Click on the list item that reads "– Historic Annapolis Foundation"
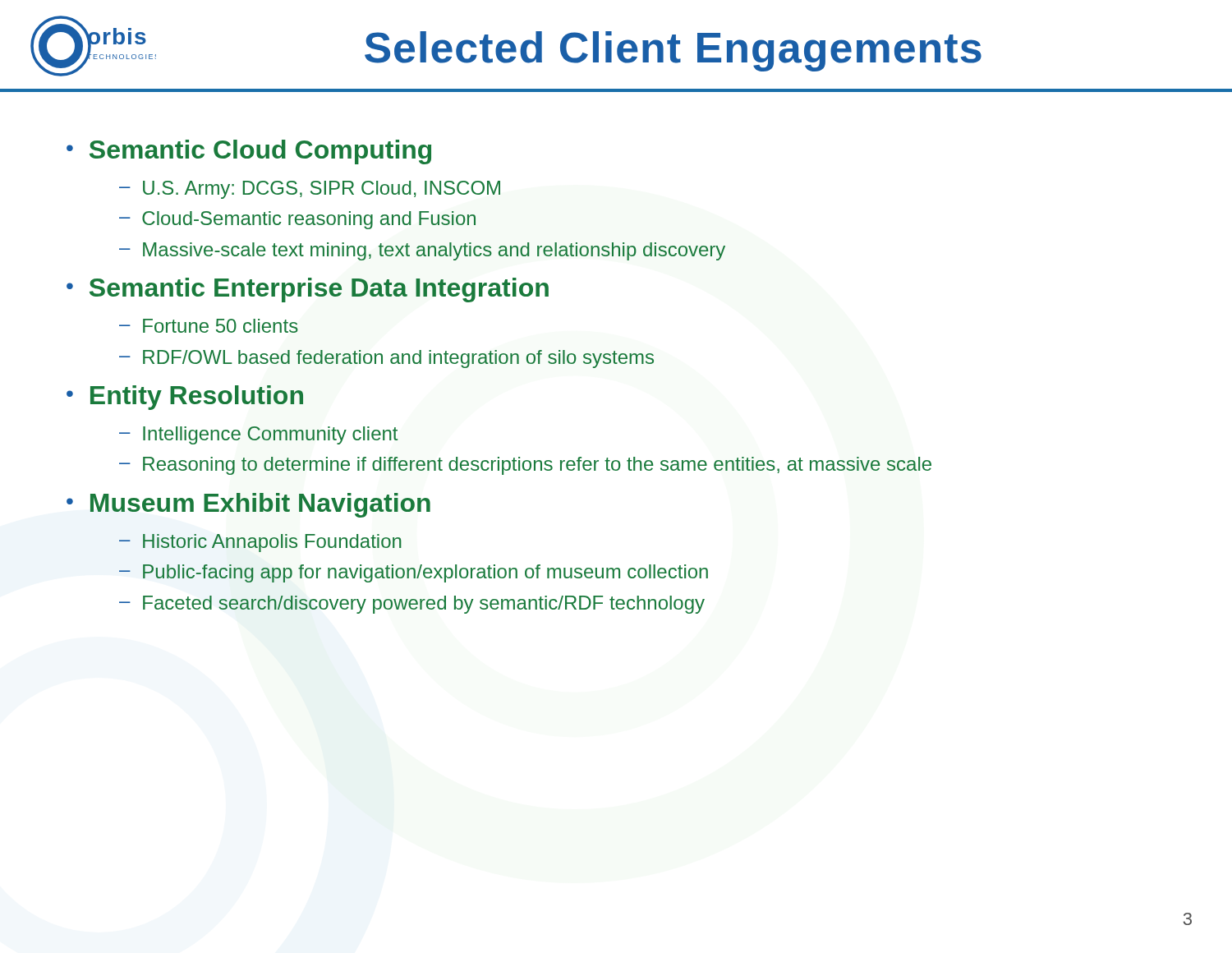 click(261, 541)
